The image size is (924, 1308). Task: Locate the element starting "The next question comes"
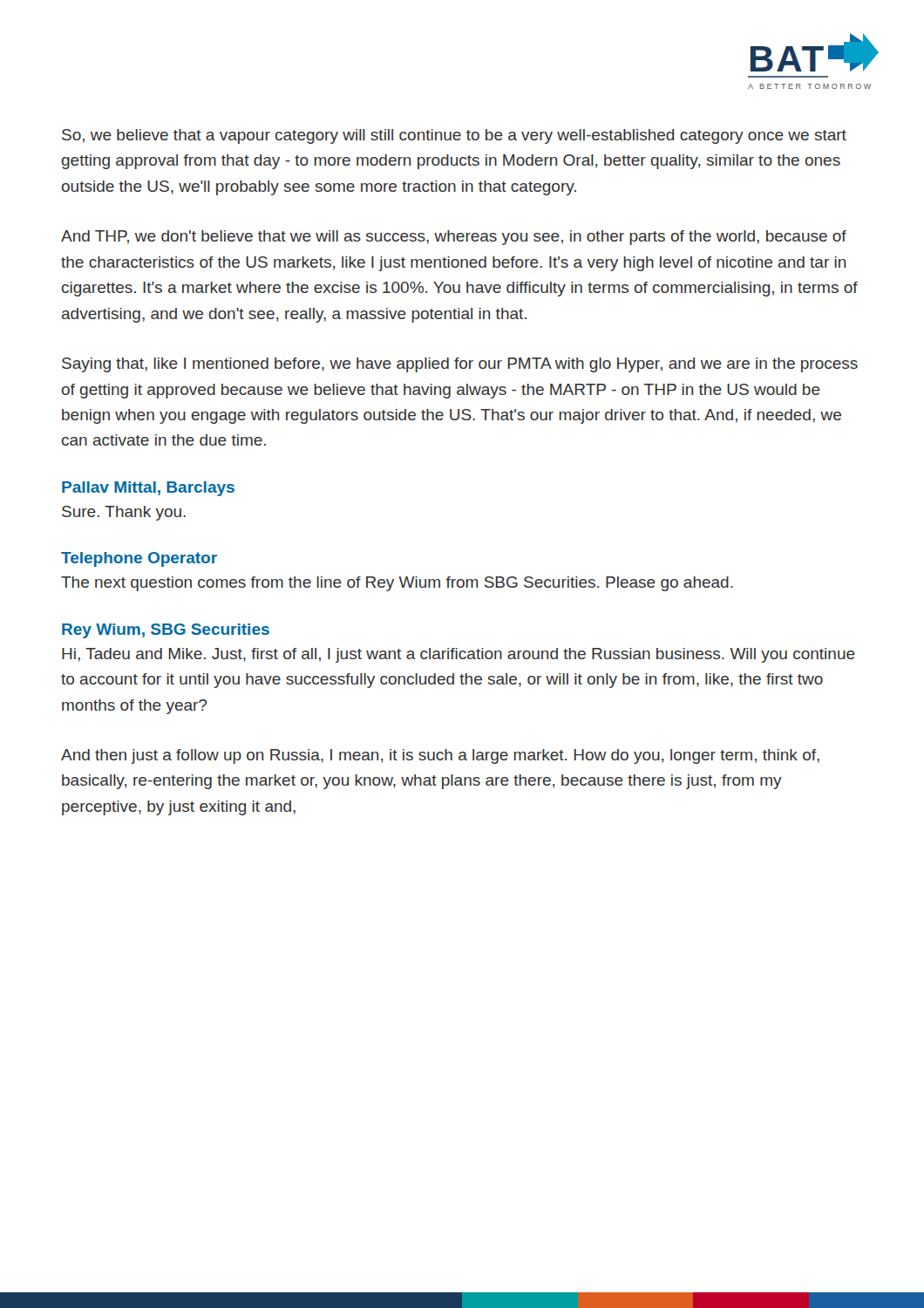397,582
